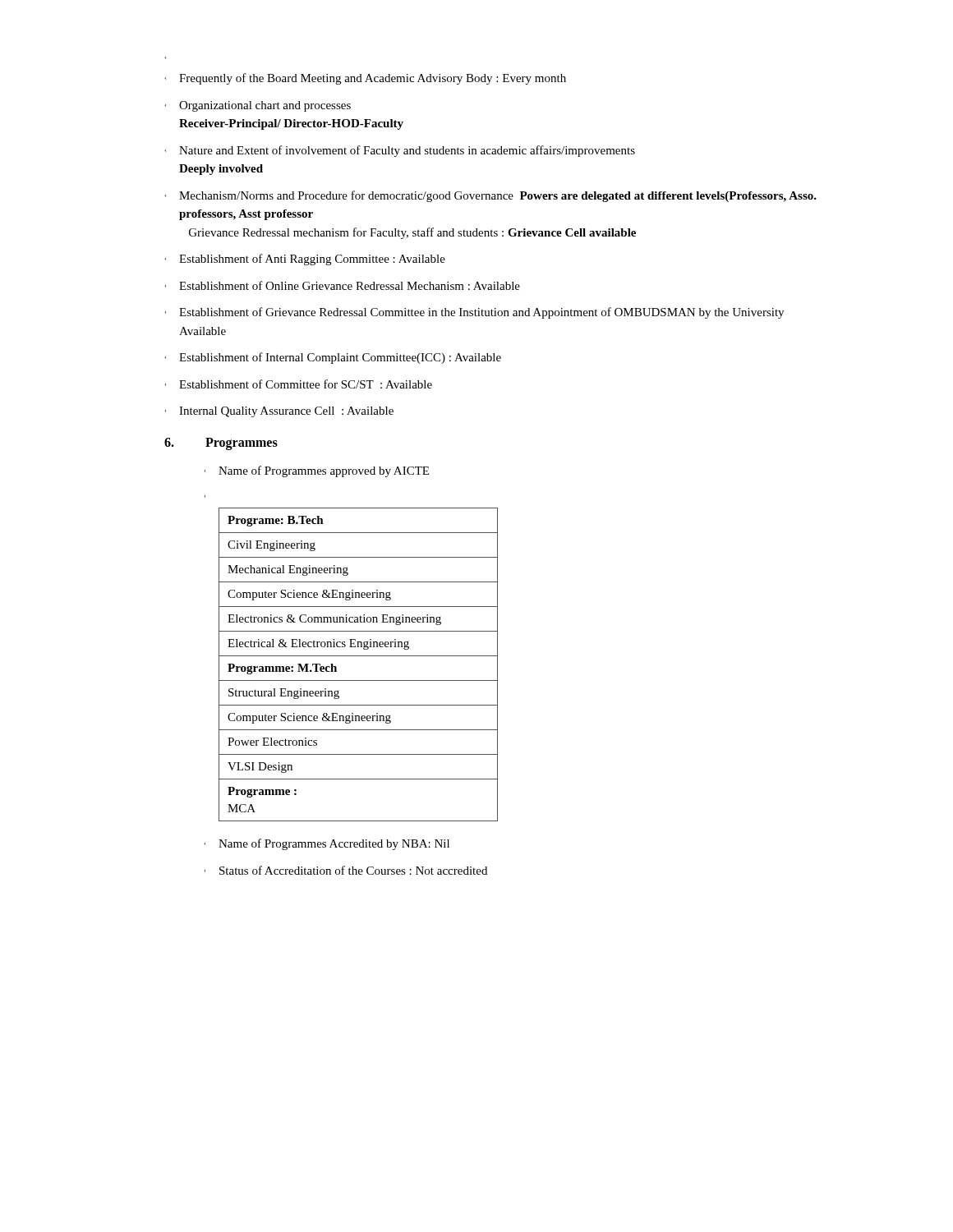Viewport: 953px width, 1232px height.
Task: Locate the block of text that opens with "‹ Organizational chart"
Action: [258, 106]
